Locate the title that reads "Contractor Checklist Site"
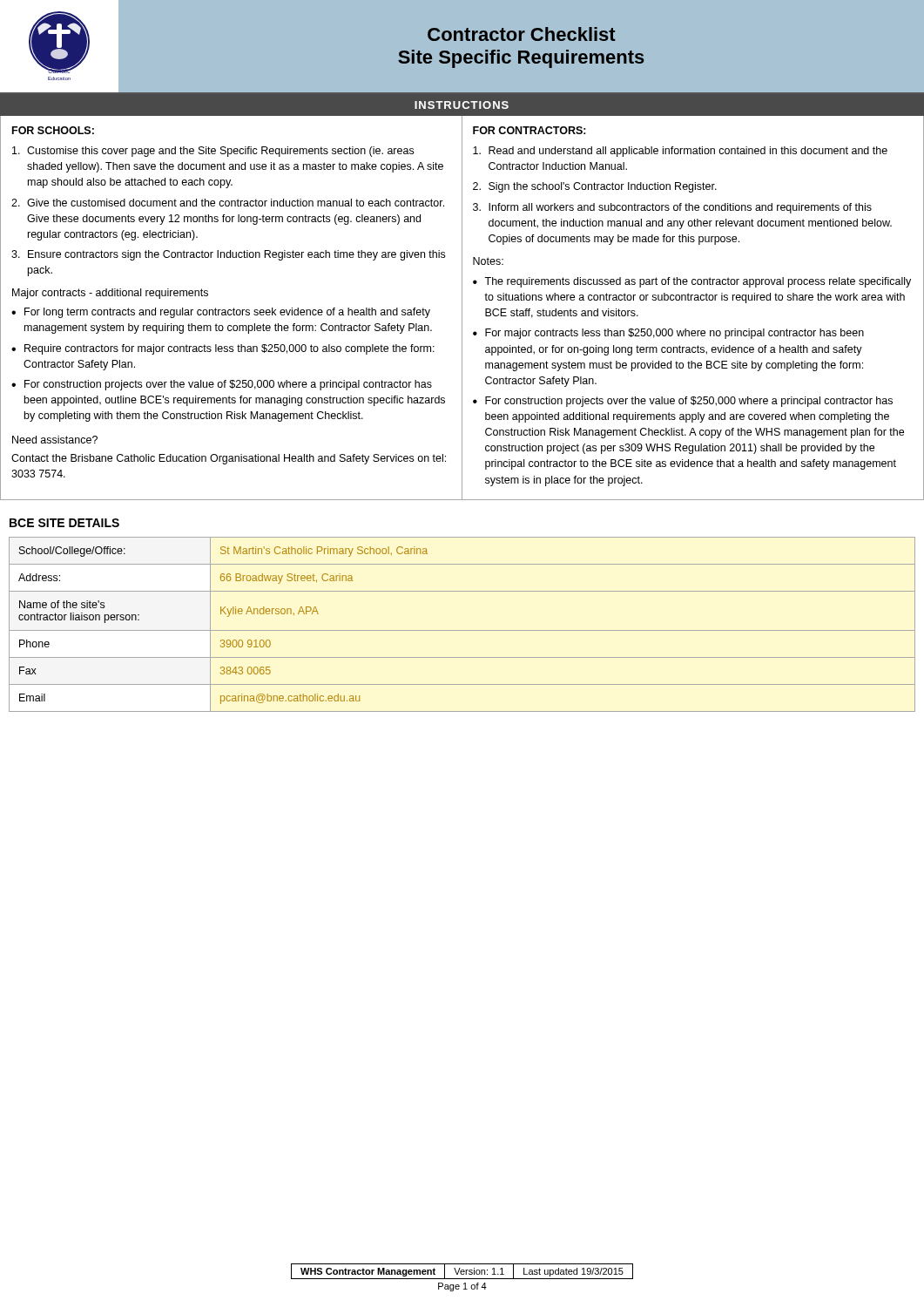The width and height of the screenshot is (924, 1307). click(x=521, y=46)
